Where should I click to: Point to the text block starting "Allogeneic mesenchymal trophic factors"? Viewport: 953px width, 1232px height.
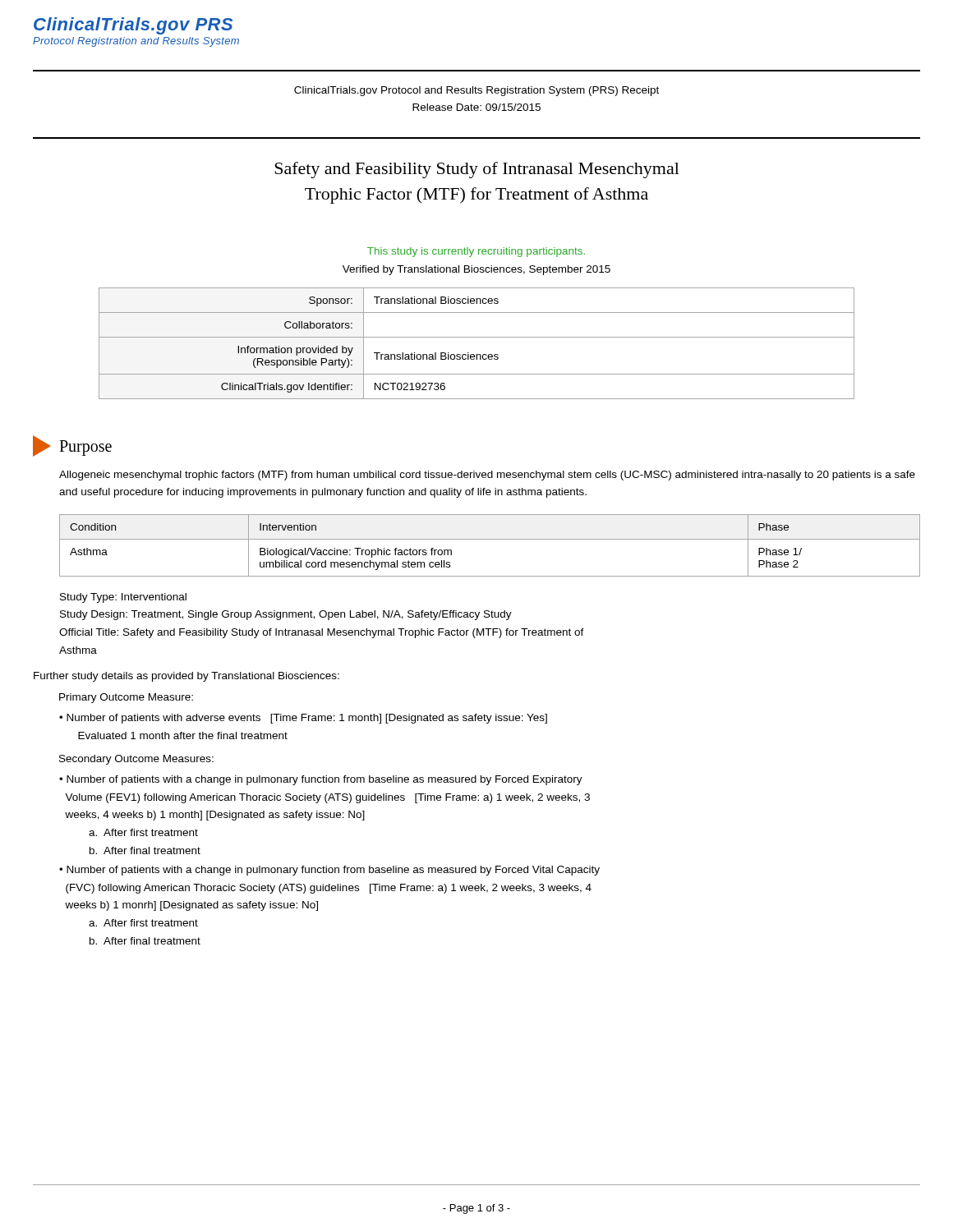[487, 483]
